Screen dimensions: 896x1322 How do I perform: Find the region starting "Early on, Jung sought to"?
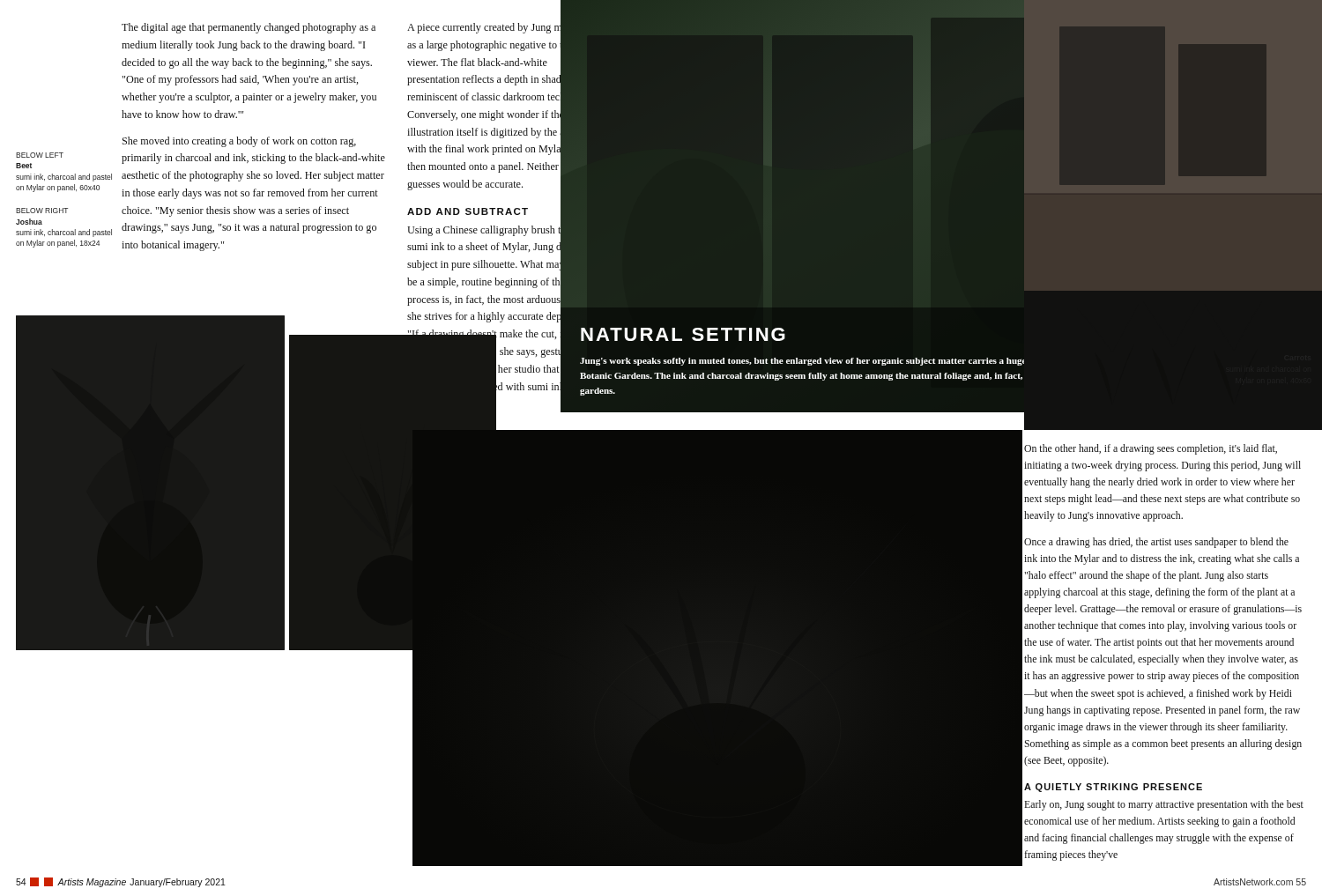pyautogui.click(x=1164, y=830)
